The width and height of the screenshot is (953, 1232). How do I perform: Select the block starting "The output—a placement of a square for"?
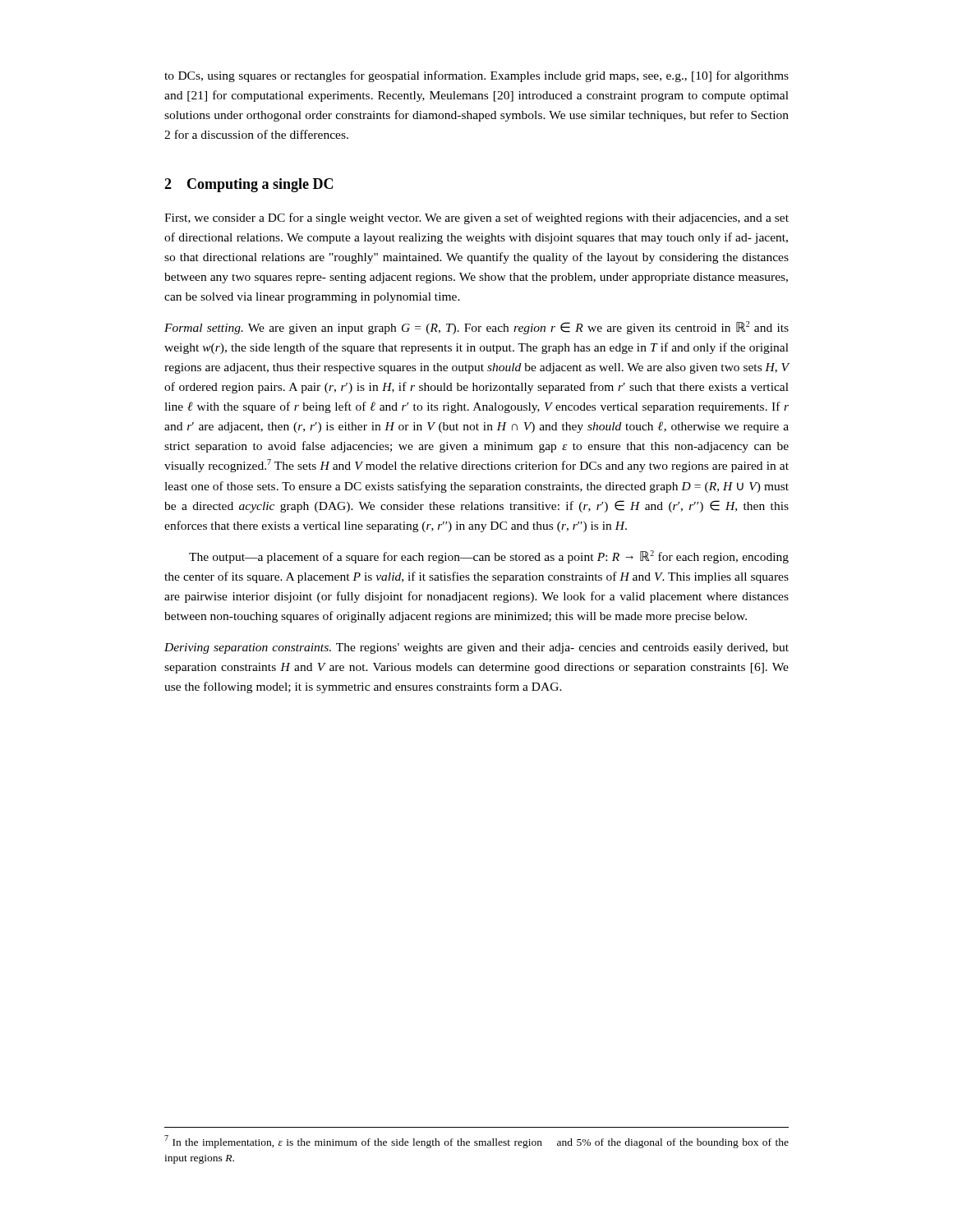click(x=476, y=585)
